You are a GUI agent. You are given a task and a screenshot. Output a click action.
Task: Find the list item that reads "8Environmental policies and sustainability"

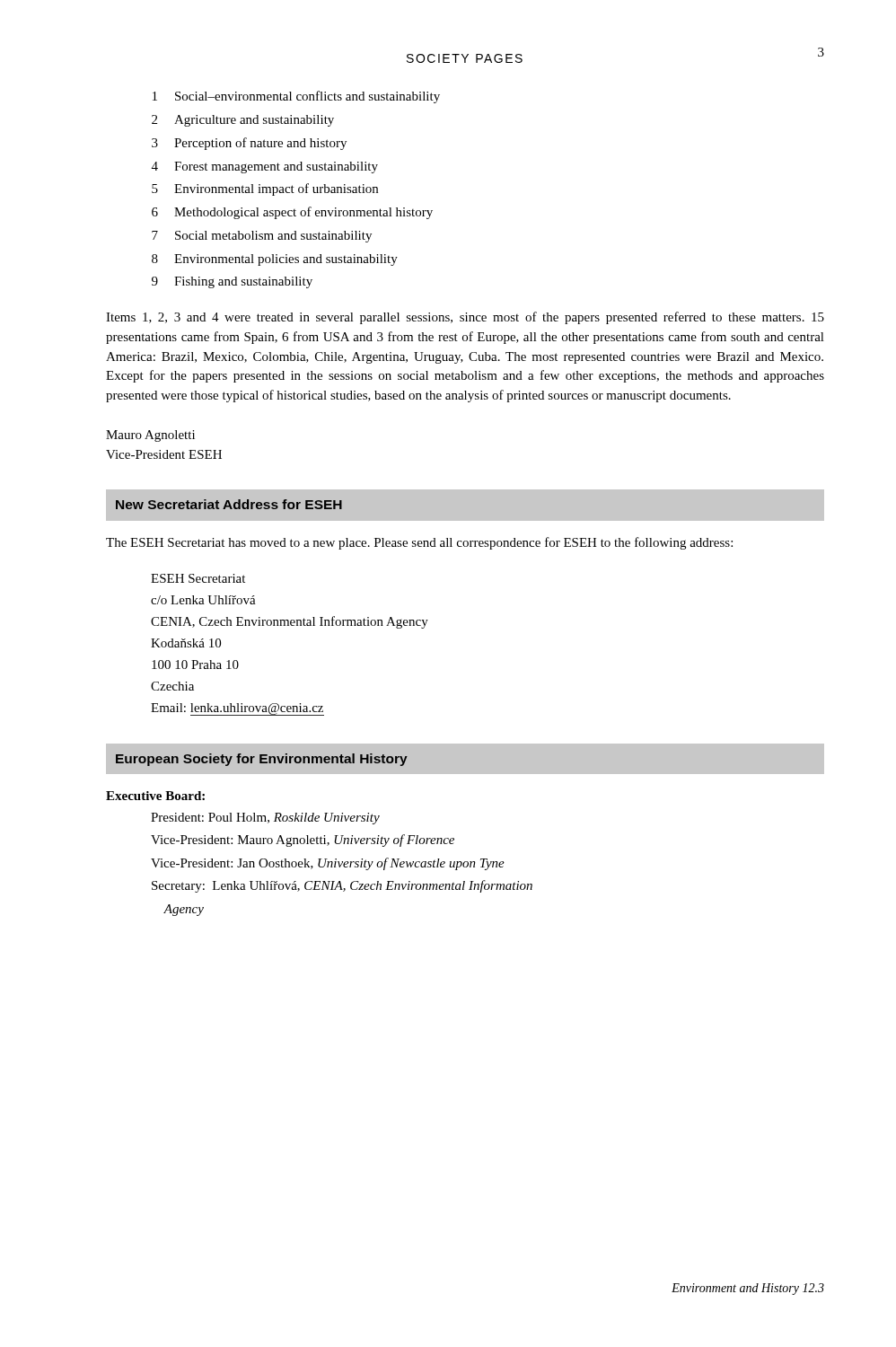tap(265, 259)
